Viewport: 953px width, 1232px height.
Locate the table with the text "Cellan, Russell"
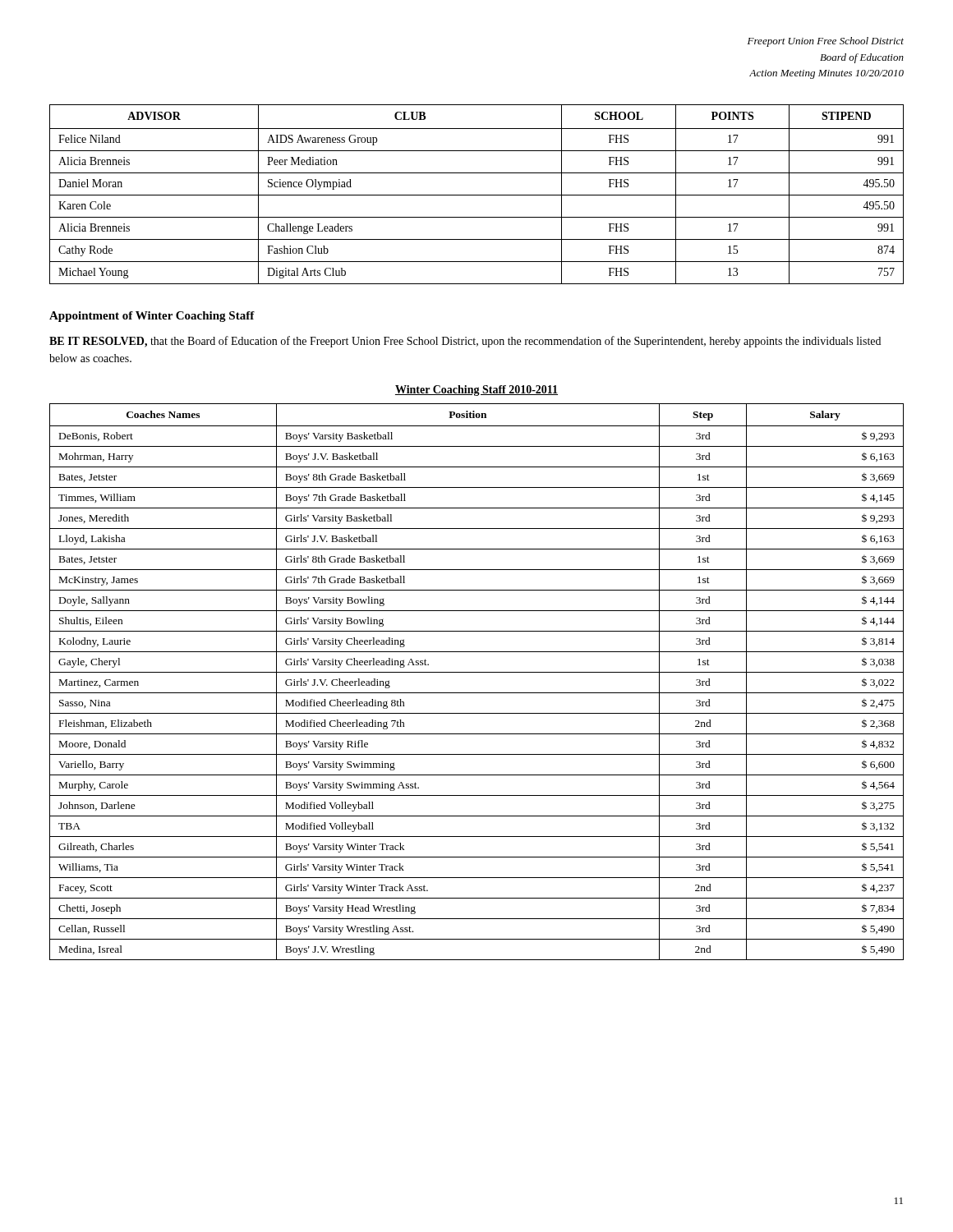[476, 681]
